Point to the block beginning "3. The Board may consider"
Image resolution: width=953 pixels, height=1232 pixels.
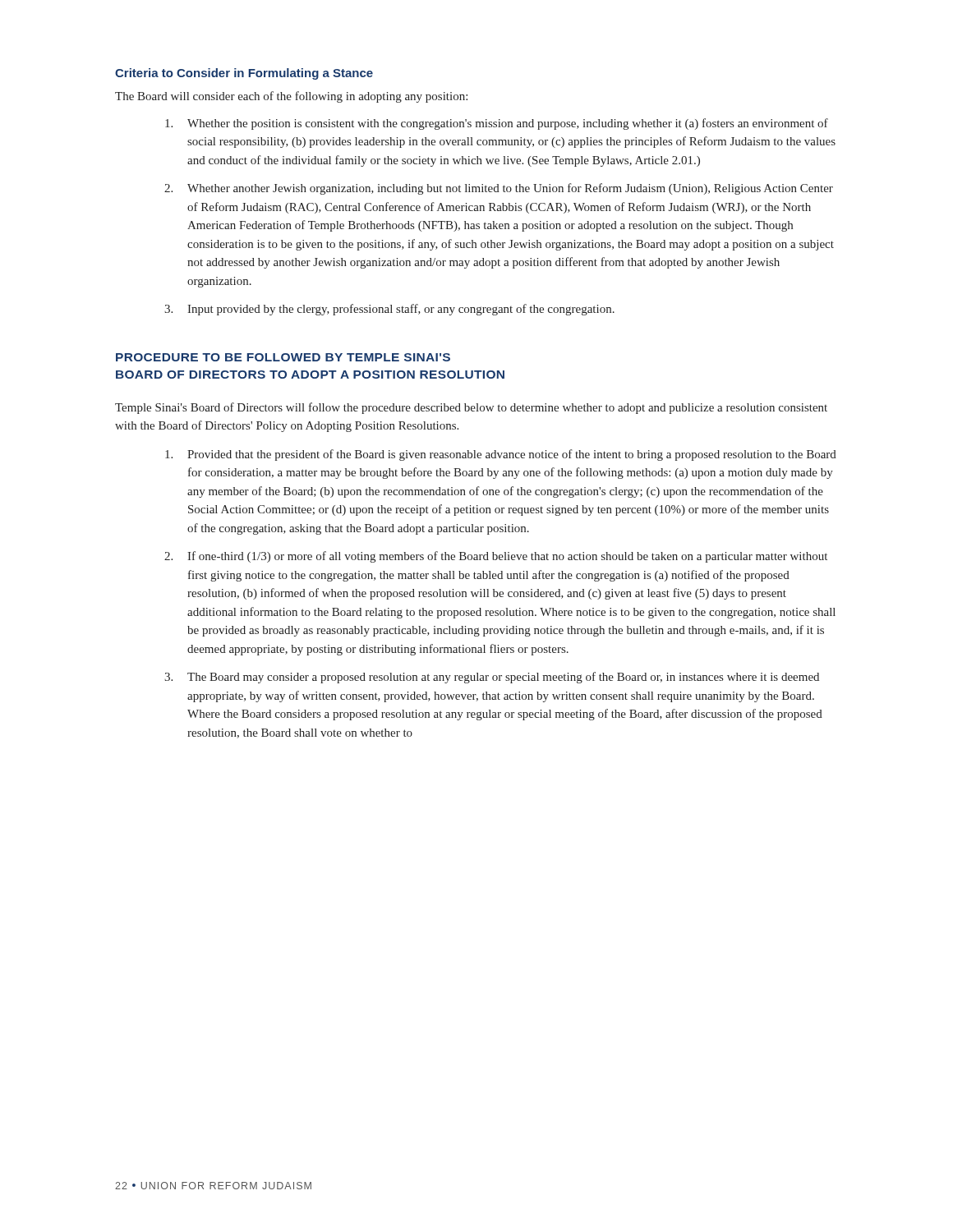pyautogui.click(x=501, y=705)
